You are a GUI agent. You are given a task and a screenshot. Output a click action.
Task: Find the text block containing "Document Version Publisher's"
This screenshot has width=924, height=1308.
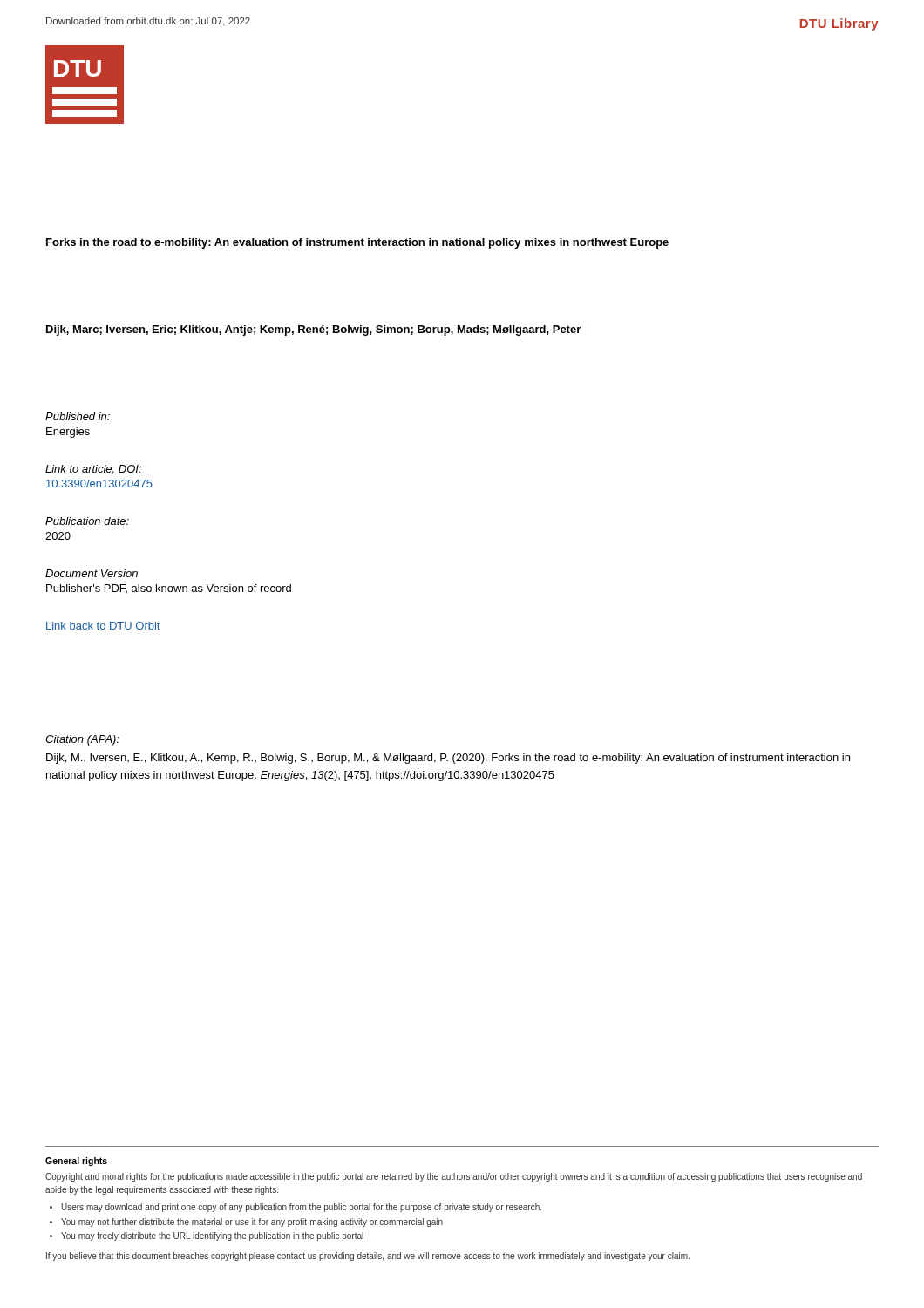click(92, 573)
